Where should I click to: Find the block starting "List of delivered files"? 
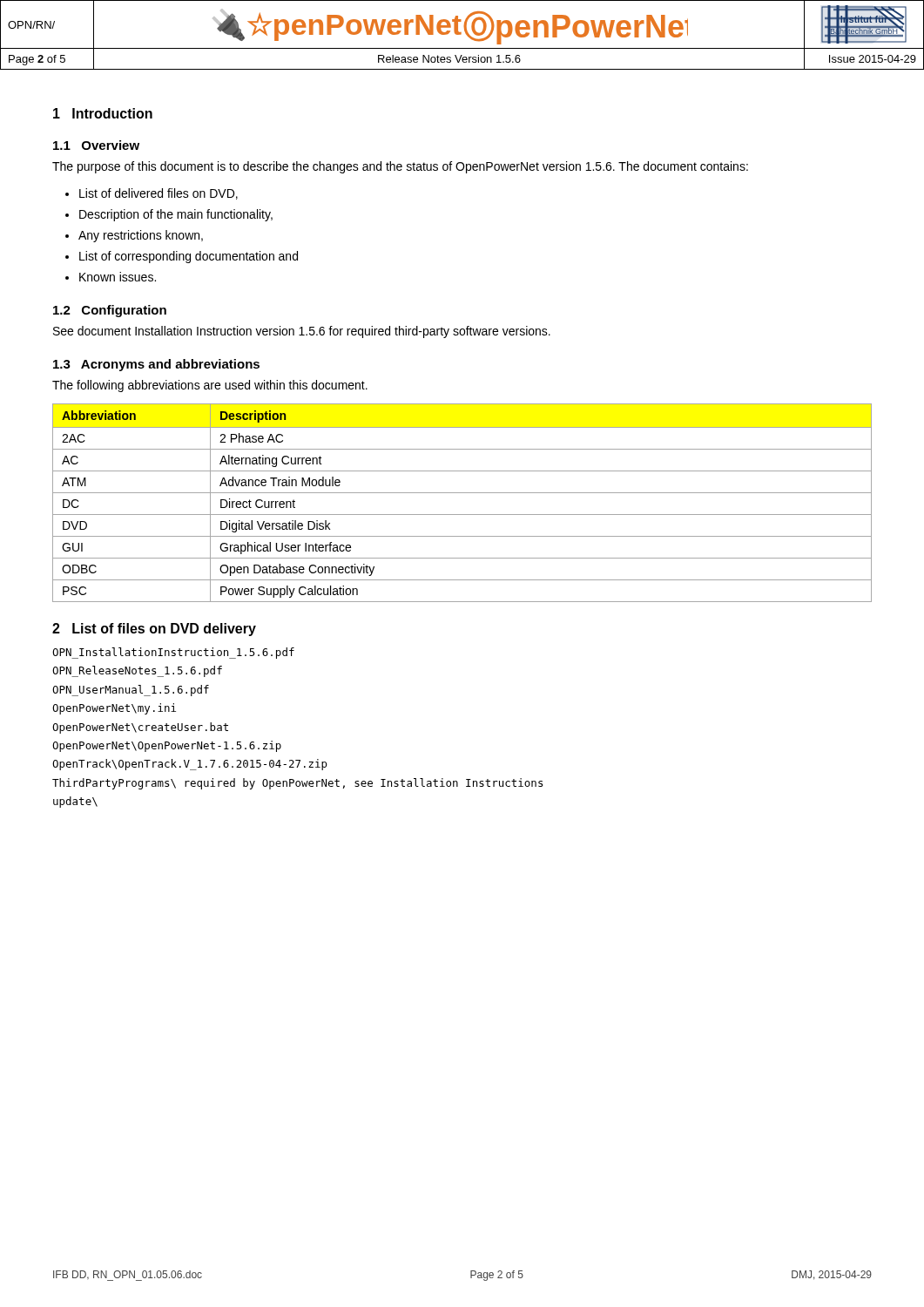tap(158, 194)
